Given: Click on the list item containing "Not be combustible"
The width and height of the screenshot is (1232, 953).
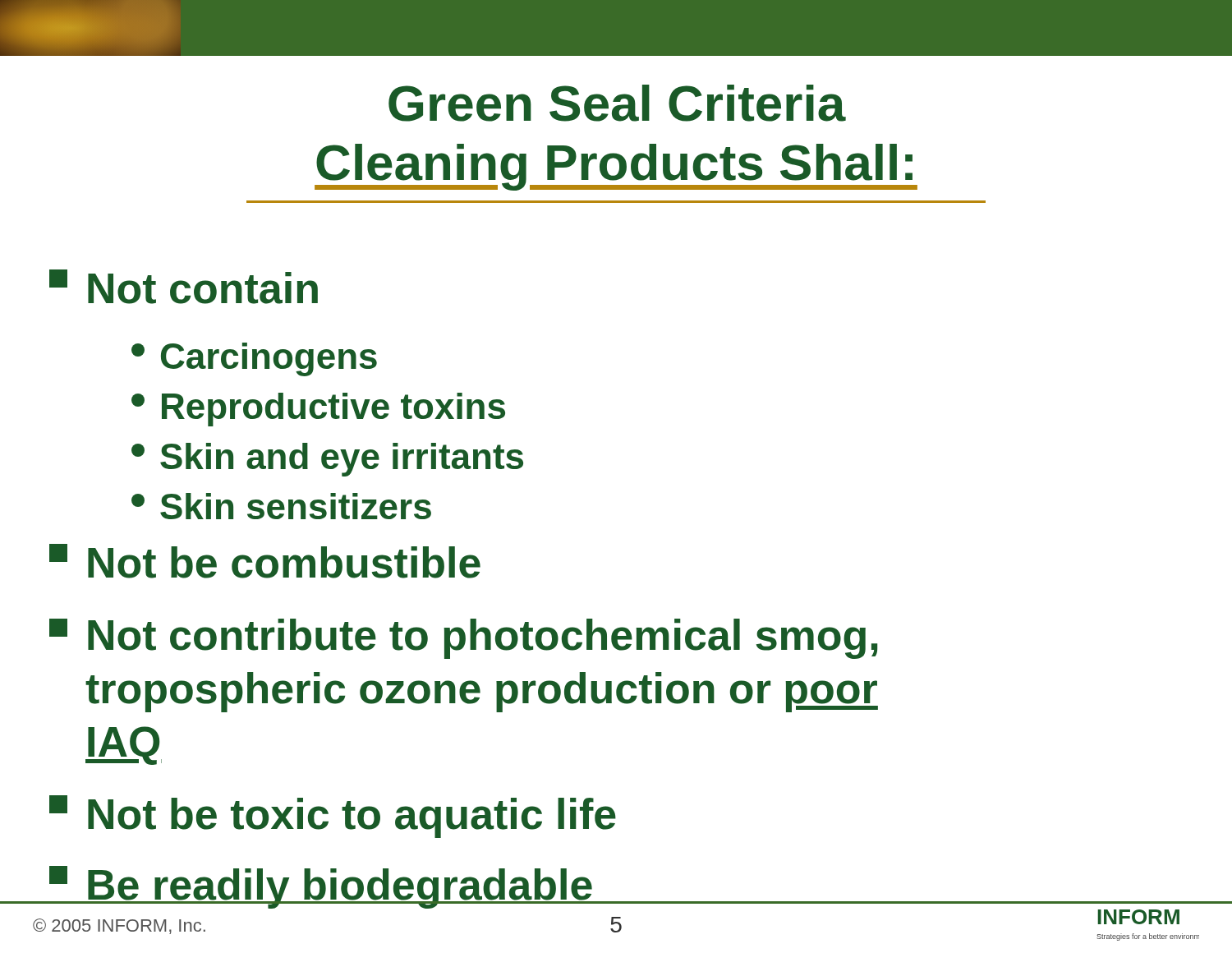Looking at the screenshot, I should pos(265,563).
